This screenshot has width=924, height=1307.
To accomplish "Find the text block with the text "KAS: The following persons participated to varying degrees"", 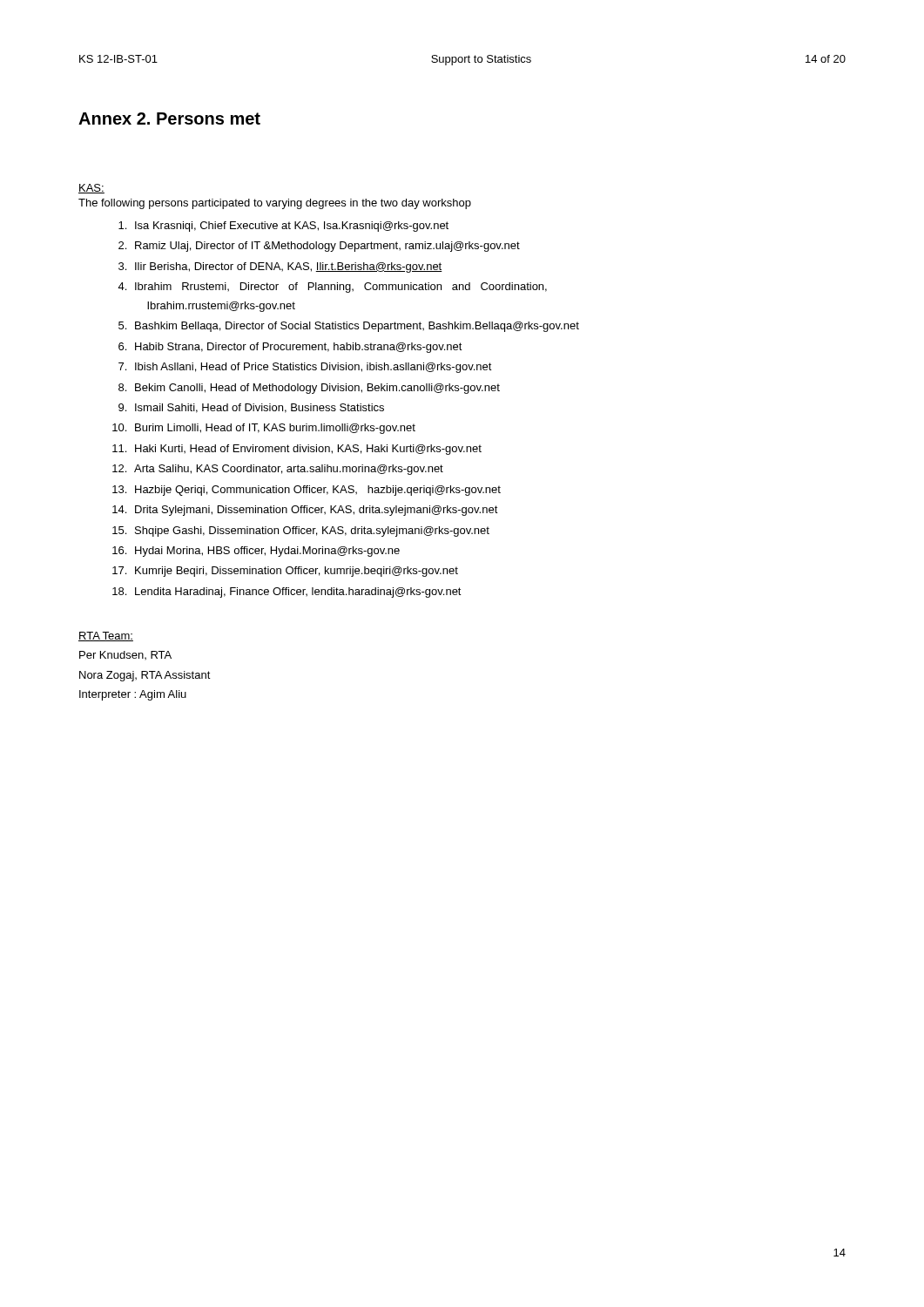I will (275, 195).
